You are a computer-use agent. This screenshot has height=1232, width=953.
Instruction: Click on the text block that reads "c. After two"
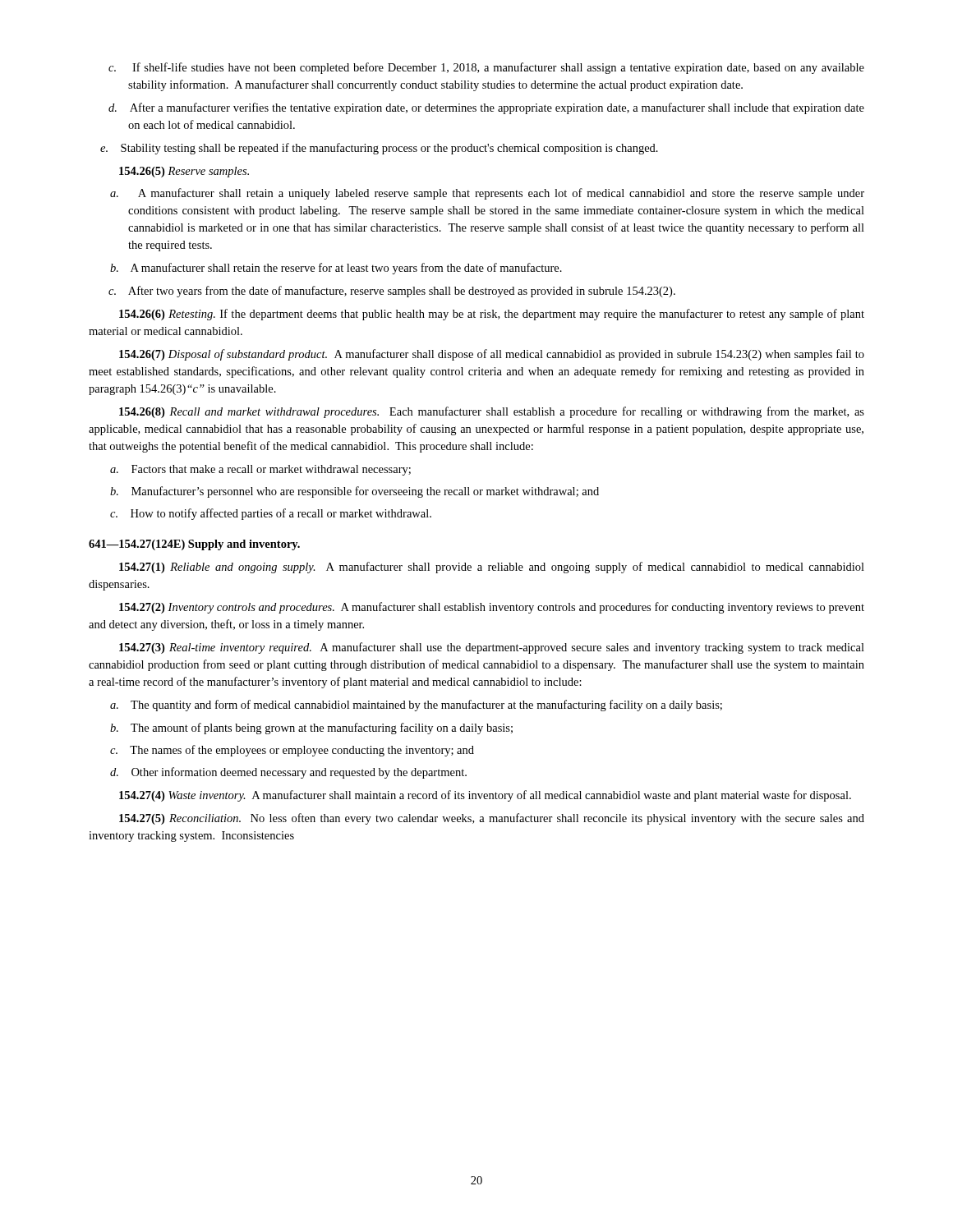(392, 291)
